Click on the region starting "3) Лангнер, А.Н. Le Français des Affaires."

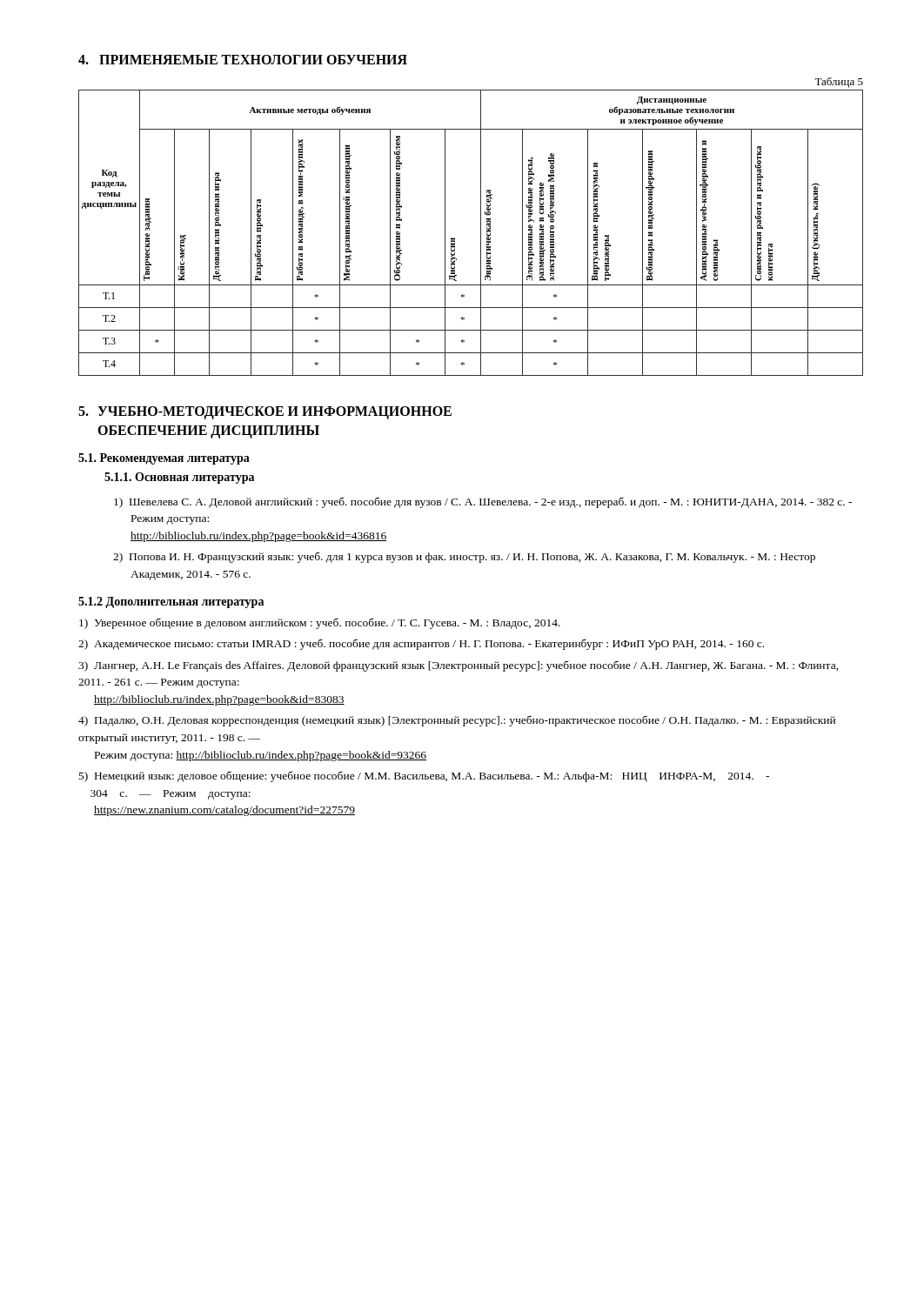click(459, 666)
